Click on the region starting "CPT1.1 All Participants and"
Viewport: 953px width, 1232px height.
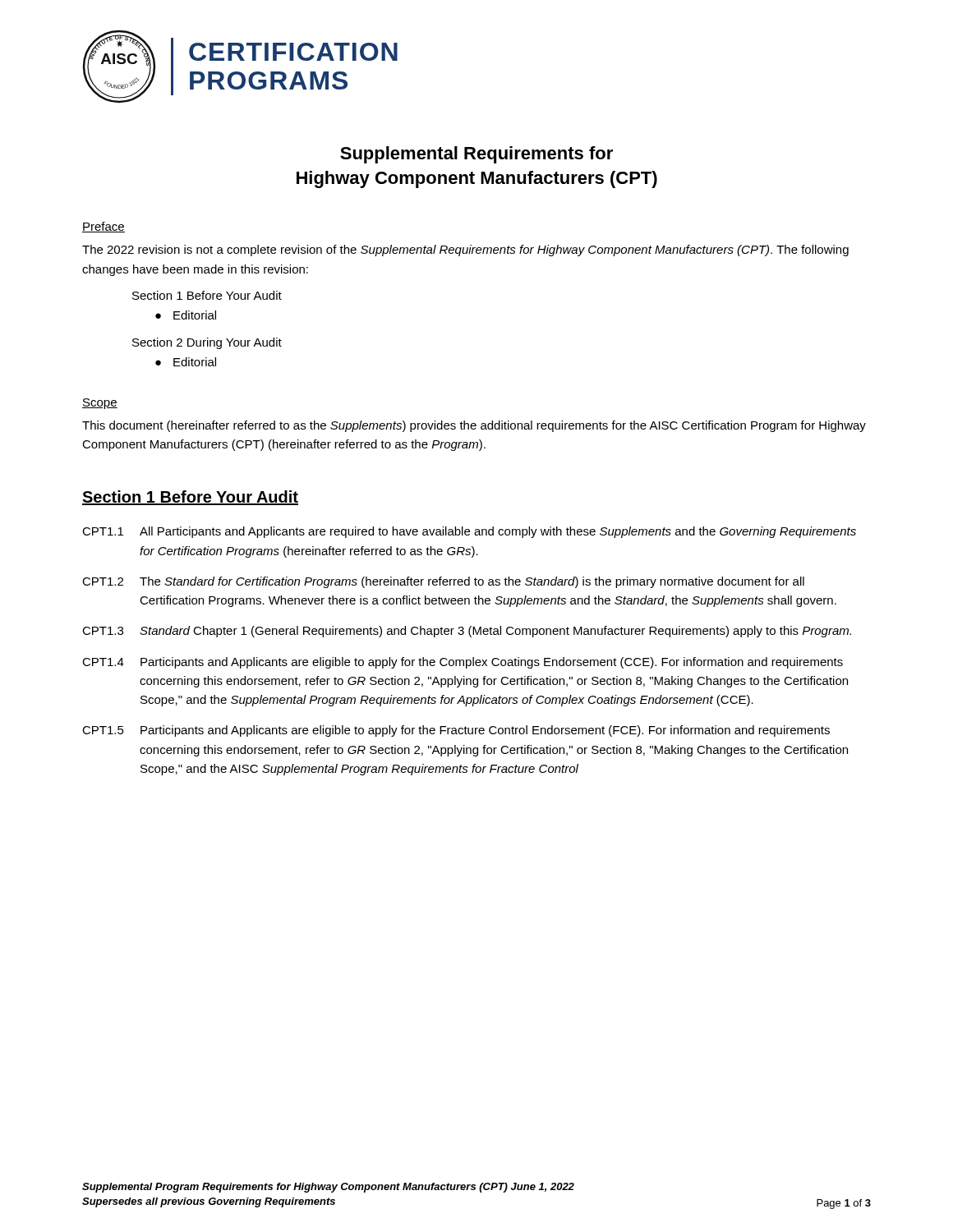(476, 541)
